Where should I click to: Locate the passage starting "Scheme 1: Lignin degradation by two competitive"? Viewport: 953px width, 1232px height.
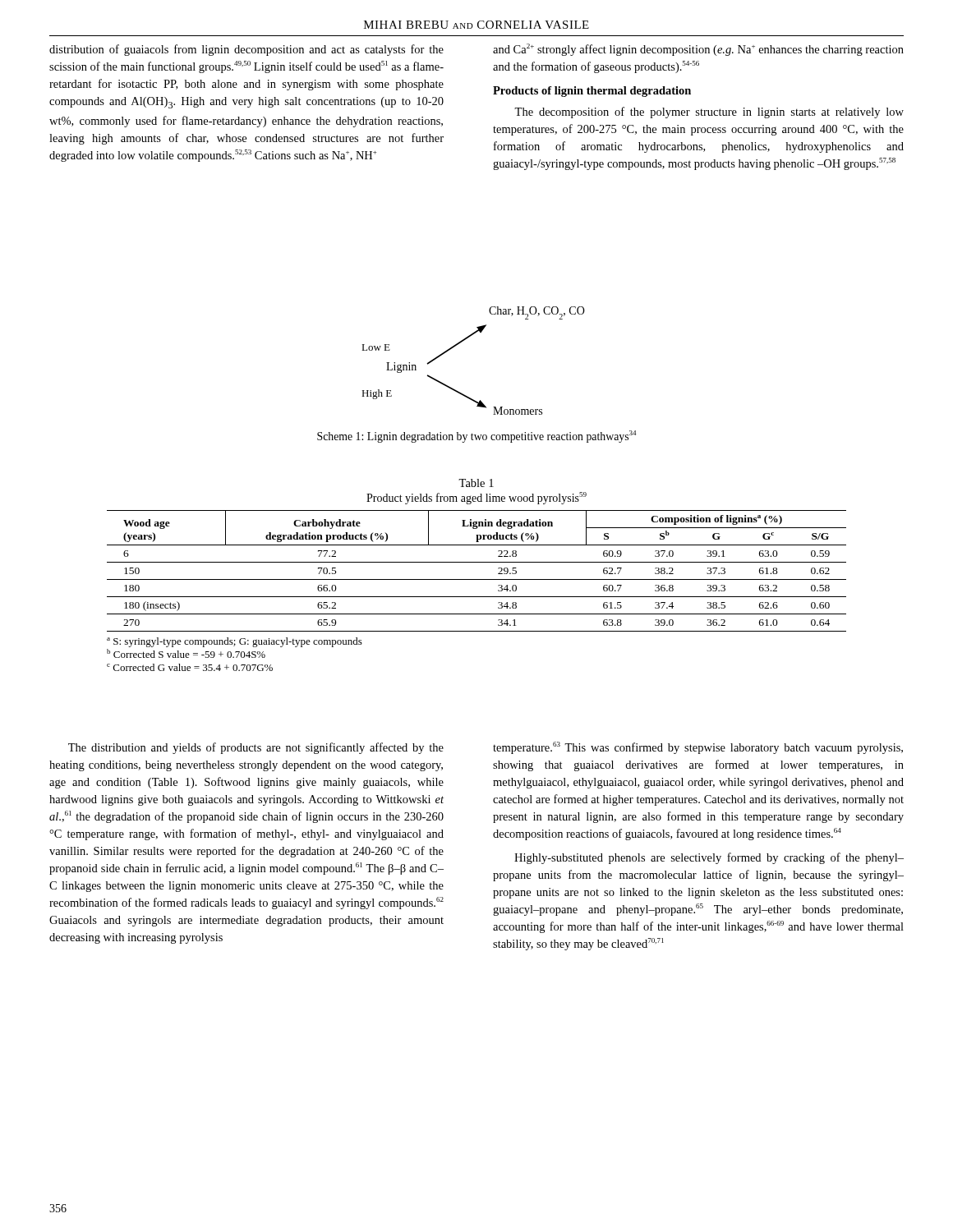pos(476,436)
